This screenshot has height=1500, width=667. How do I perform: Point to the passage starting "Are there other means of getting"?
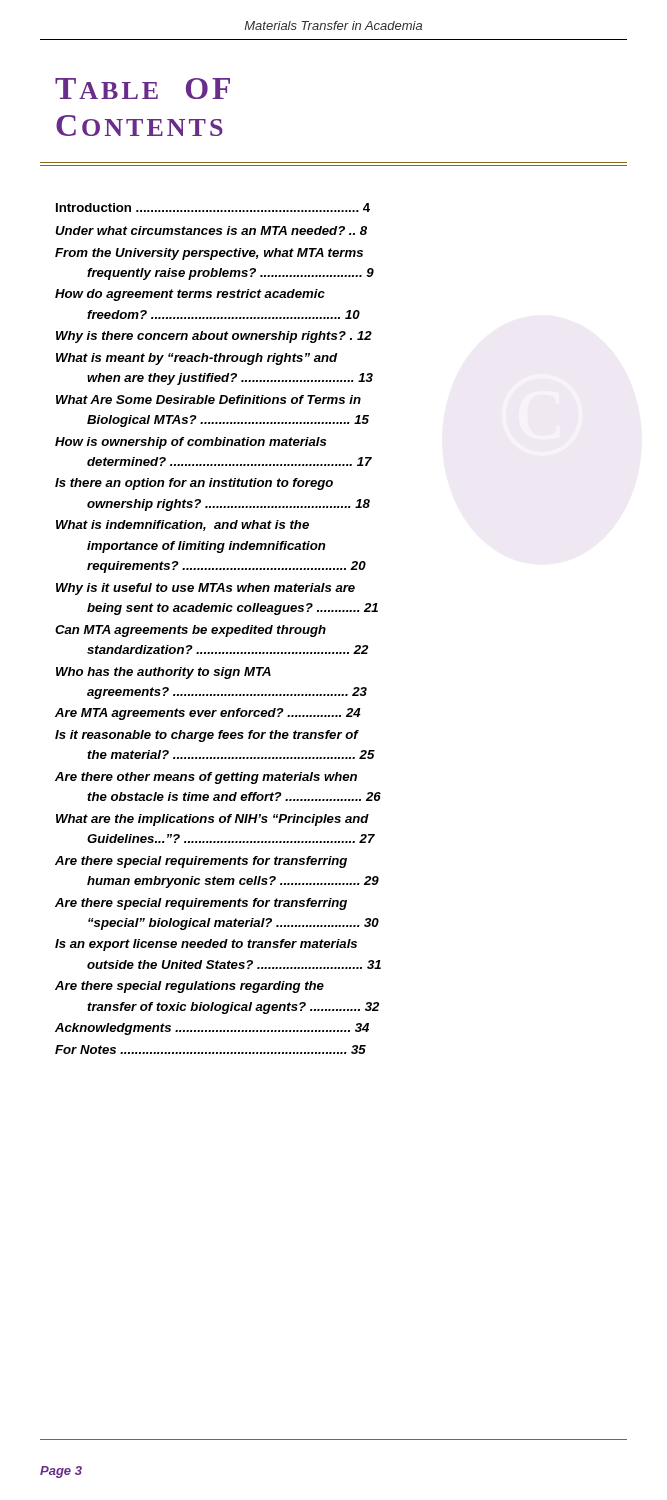click(218, 787)
